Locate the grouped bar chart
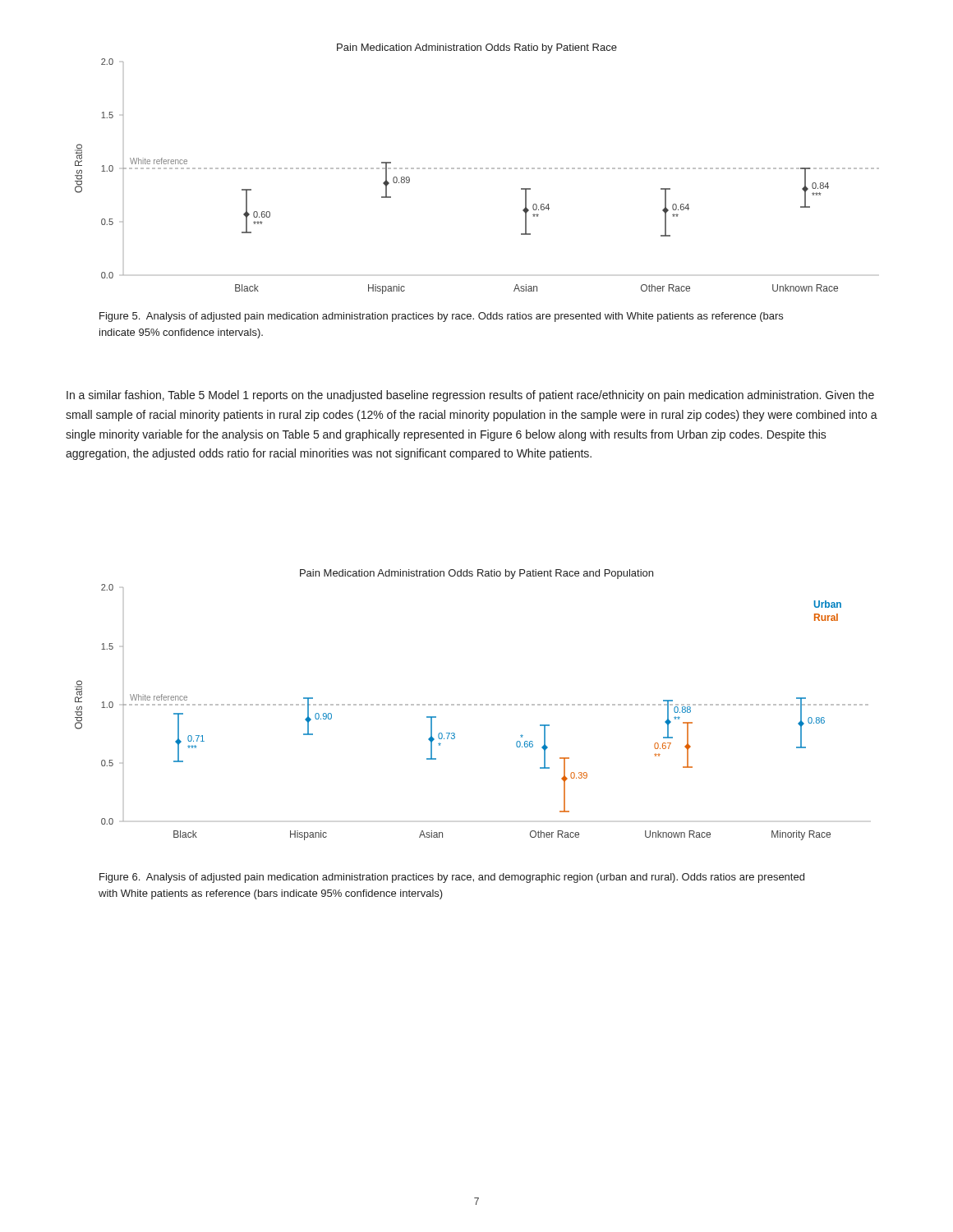The image size is (953, 1232). (x=476, y=710)
